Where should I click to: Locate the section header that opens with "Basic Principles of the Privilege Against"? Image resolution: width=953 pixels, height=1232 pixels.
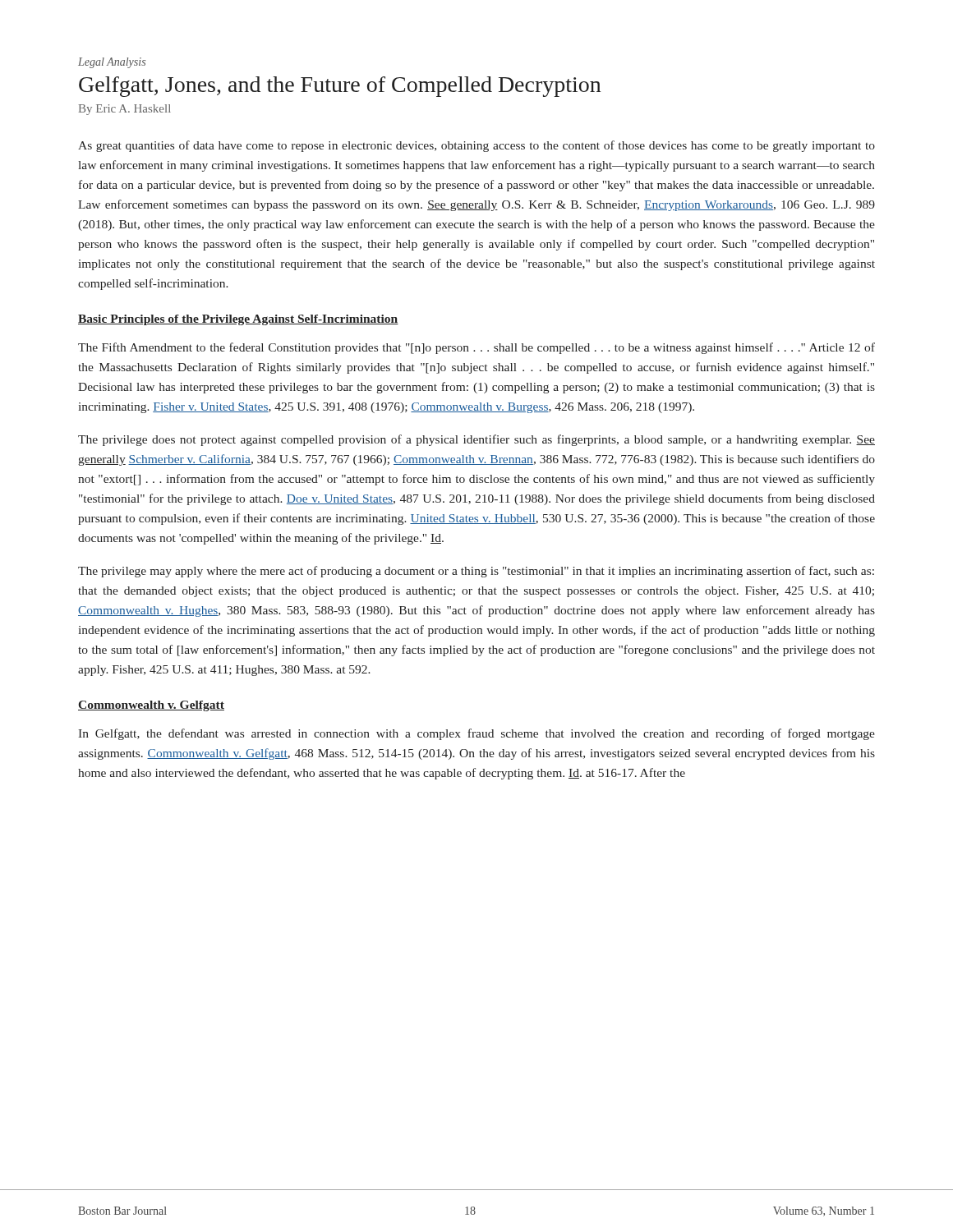(238, 318)
